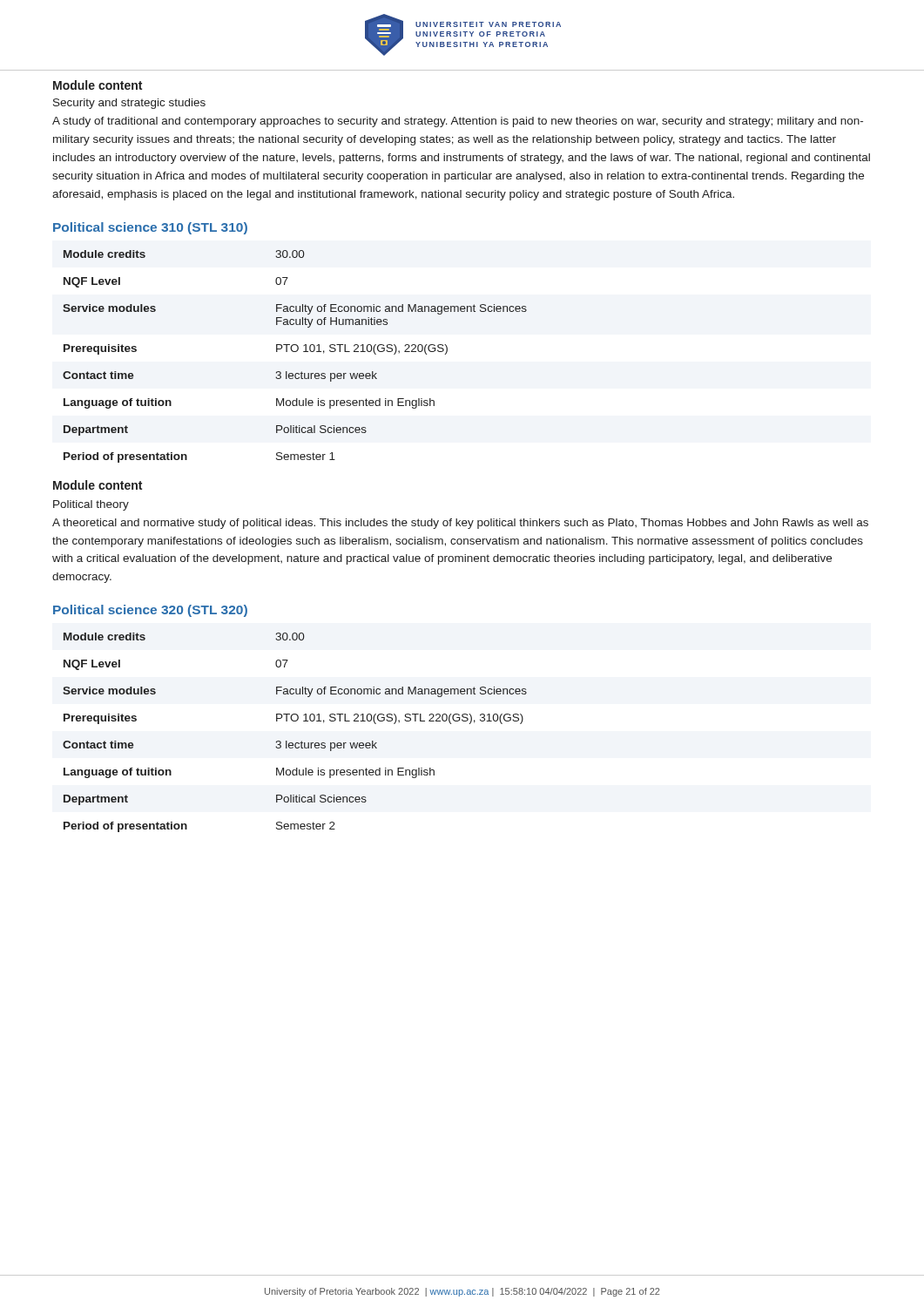This screenshot has height=1307, width=924.
Task: Click on the passage starting "Political science 320 (STL 320)"
Action: pyautogui.click(x=150, y=610)
